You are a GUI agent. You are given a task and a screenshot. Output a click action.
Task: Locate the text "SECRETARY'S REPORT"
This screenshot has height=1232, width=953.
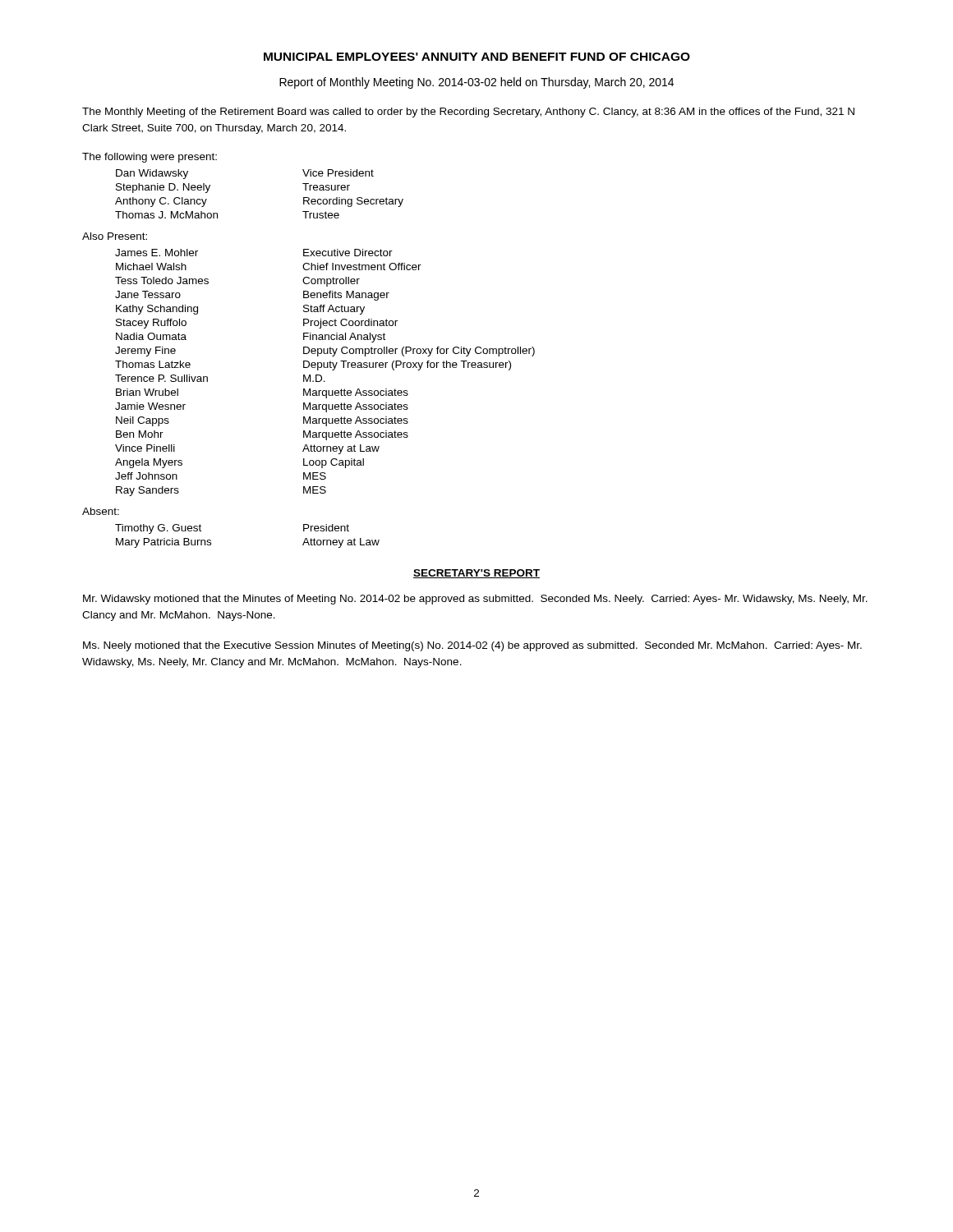[x=476, y=573]
